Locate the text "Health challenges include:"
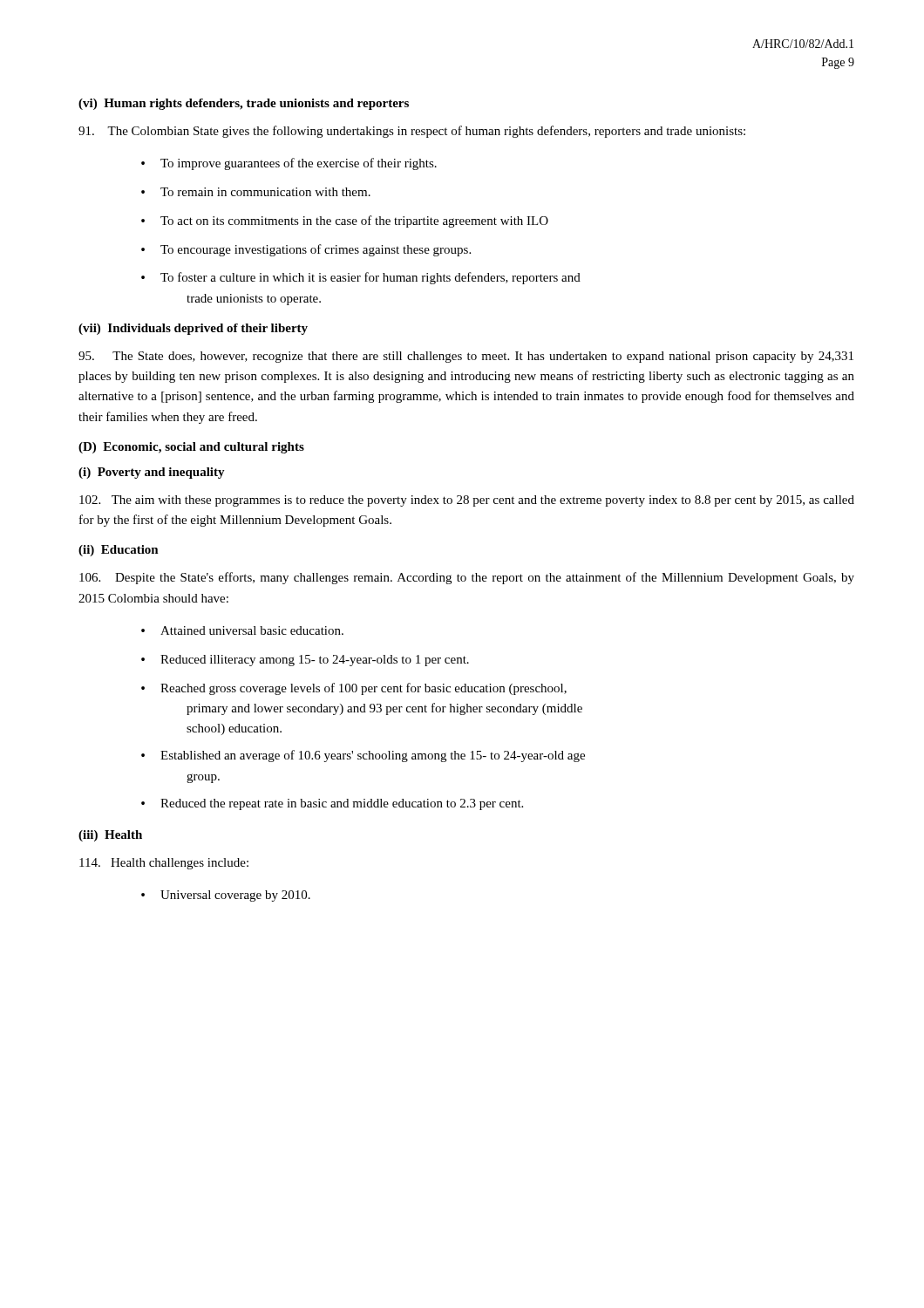Screen dimensions: 1308x924 [164, 862]
